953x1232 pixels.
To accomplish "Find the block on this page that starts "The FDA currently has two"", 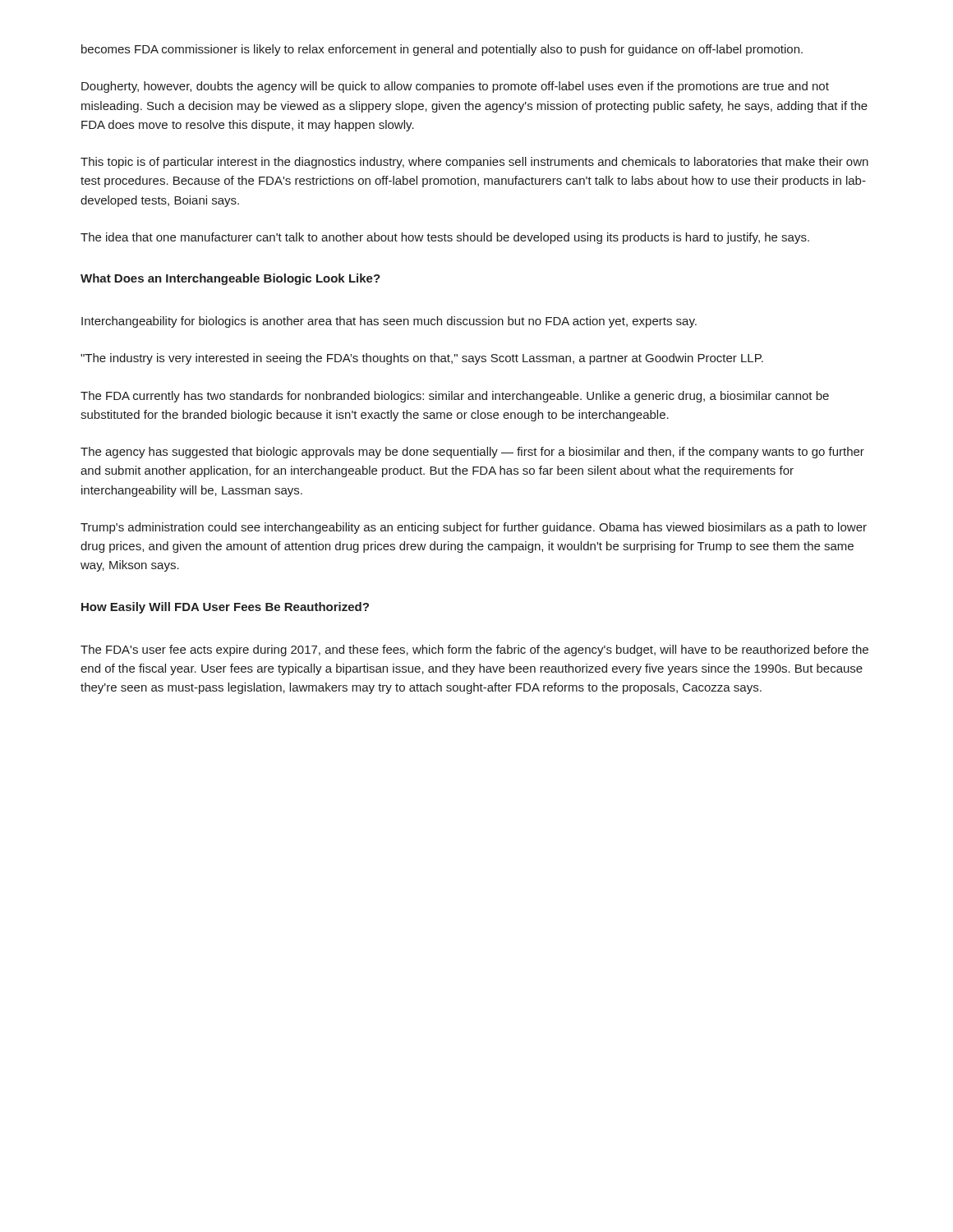I will click(x=455, y=405).
